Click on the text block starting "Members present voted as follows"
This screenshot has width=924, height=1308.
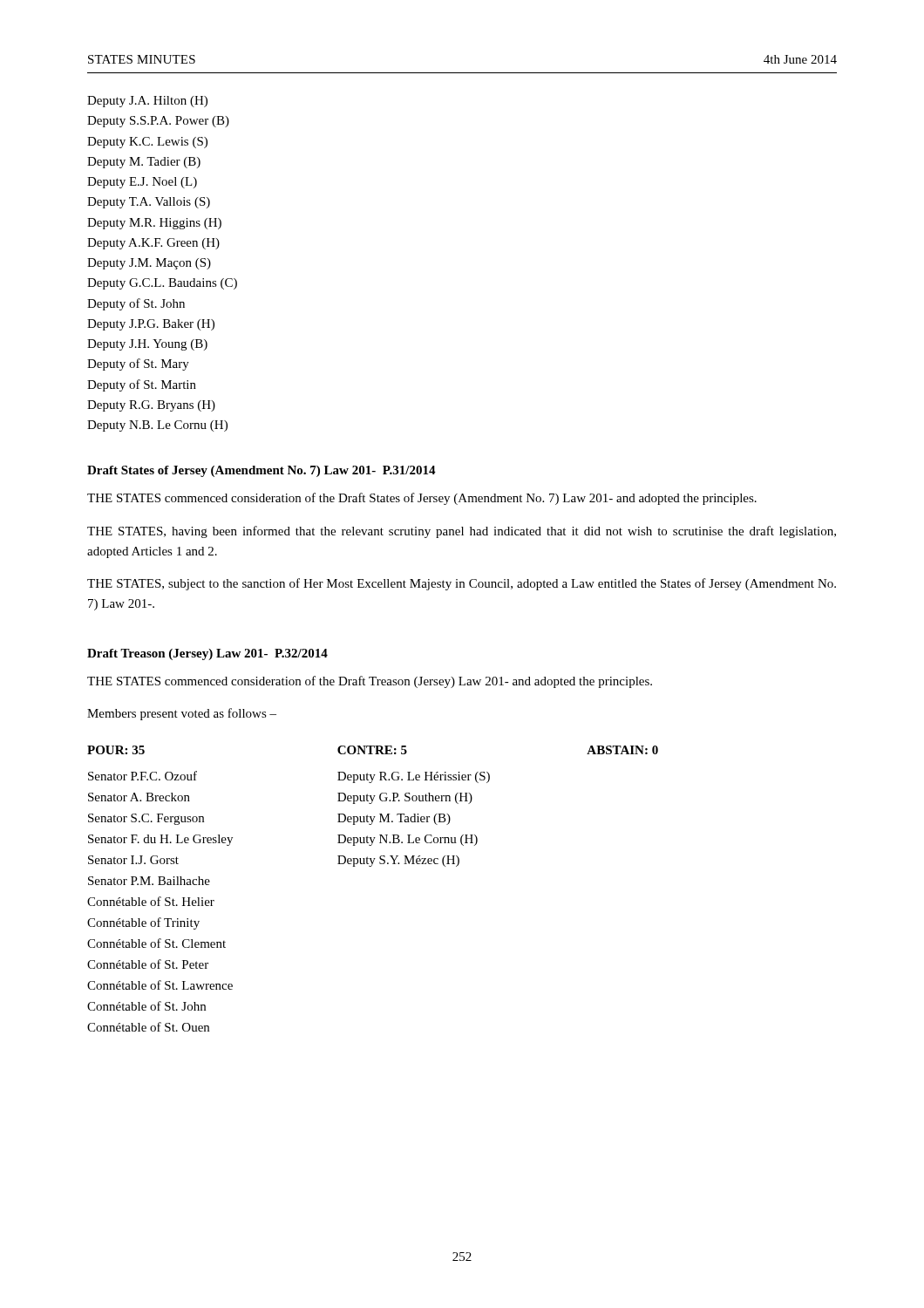[x=182, y=714]
